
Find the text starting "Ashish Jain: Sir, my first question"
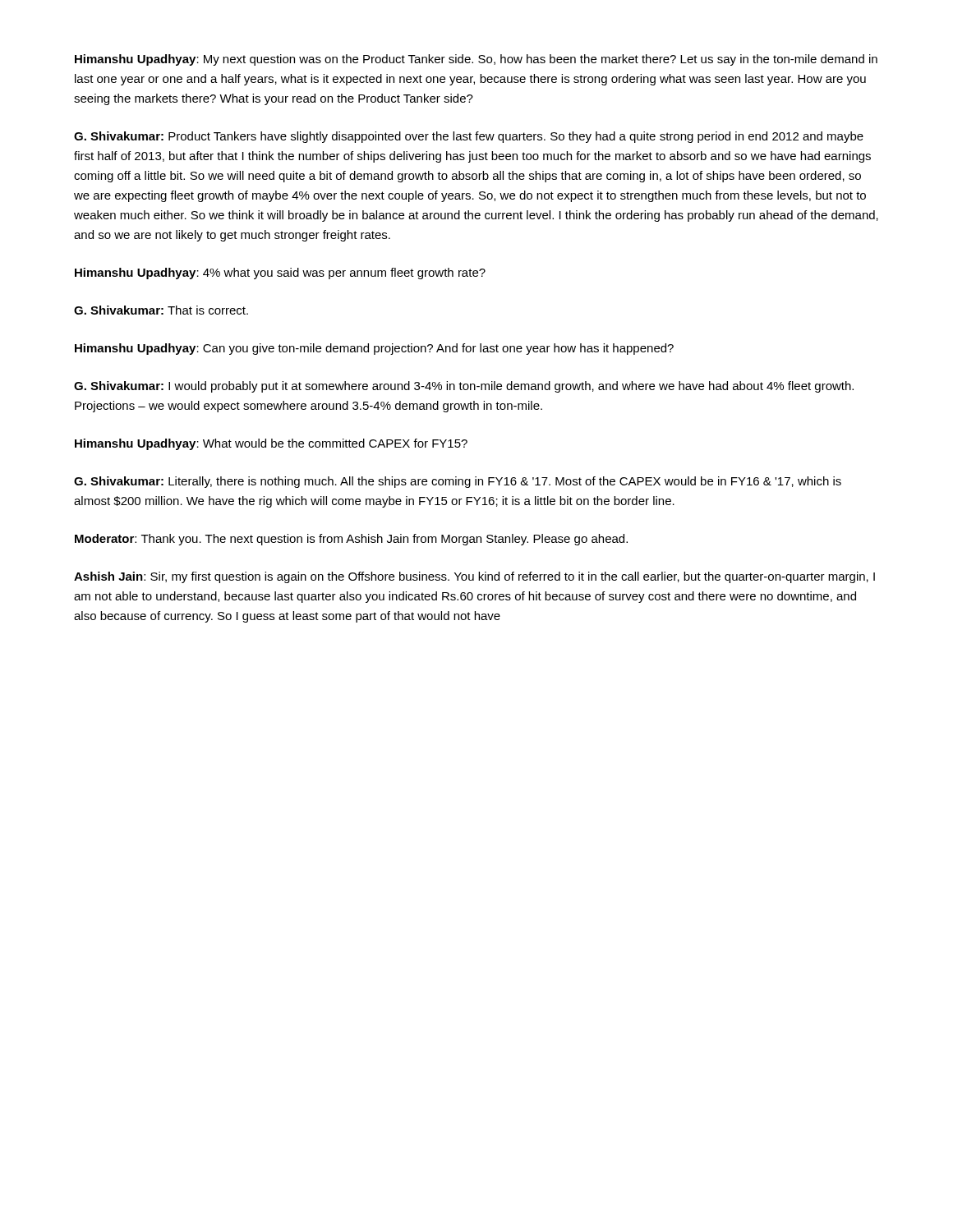point(475,596)
